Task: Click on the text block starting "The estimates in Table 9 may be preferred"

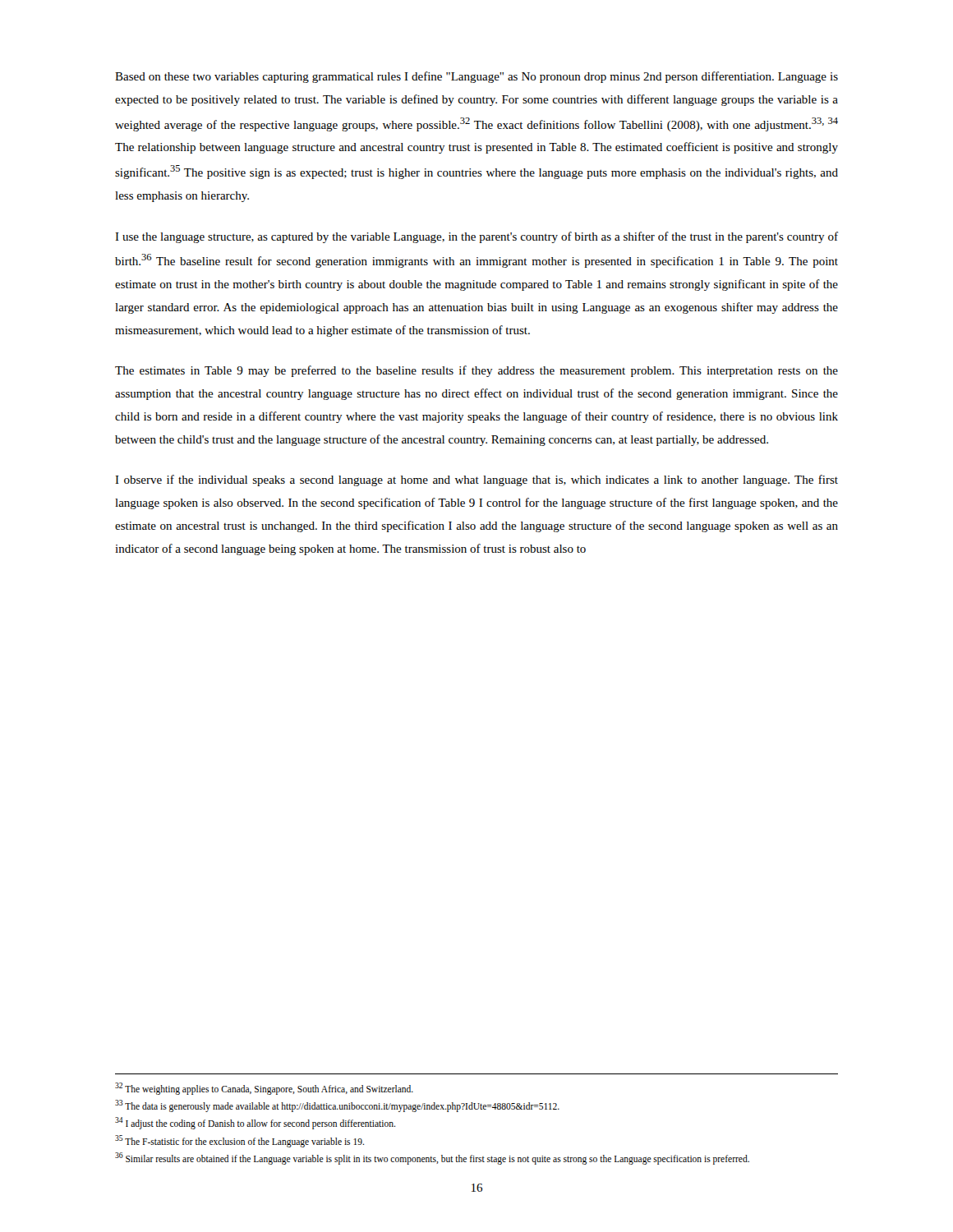Action: (x=476, y=405)
